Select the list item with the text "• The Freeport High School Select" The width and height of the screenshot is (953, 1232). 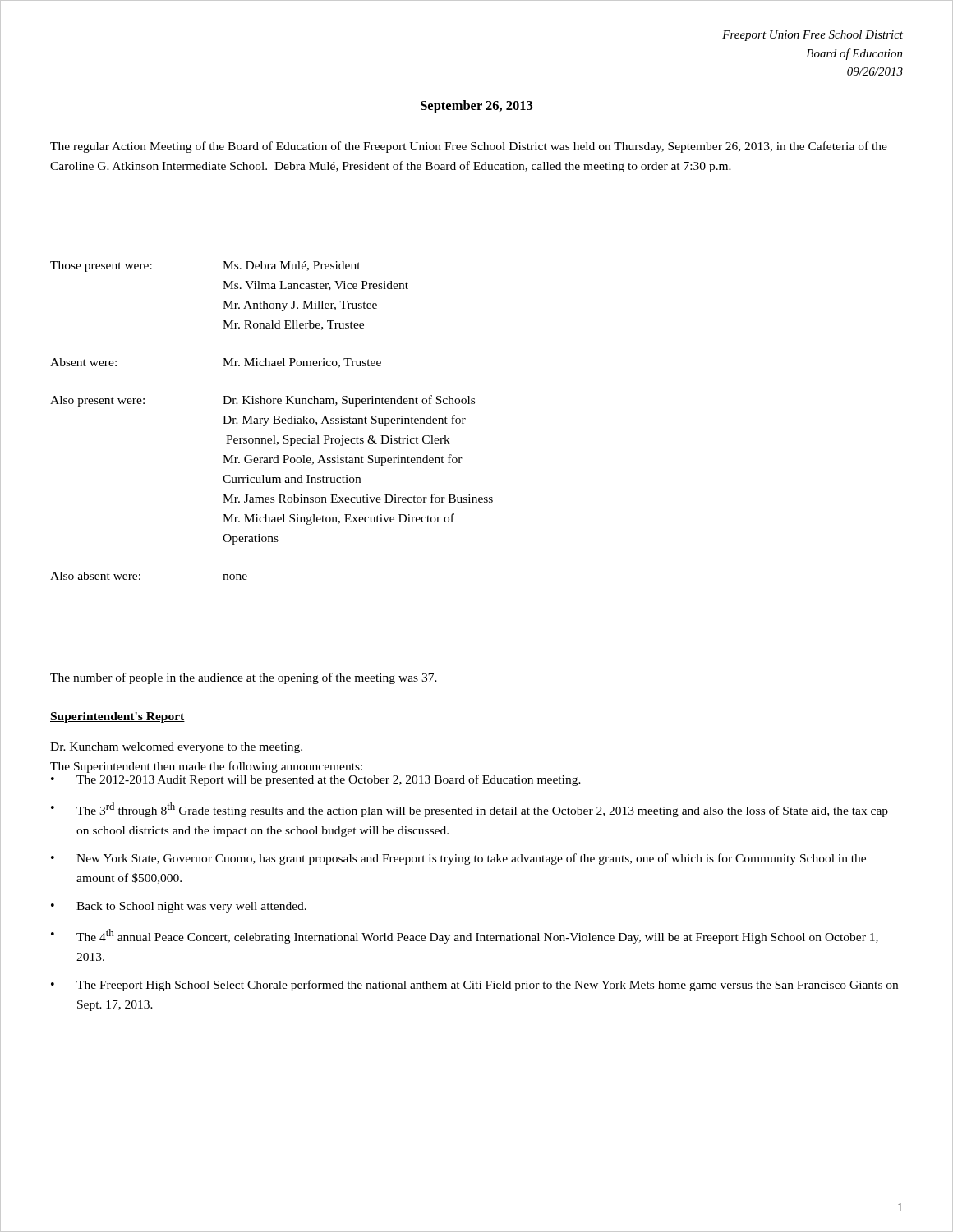476,995
